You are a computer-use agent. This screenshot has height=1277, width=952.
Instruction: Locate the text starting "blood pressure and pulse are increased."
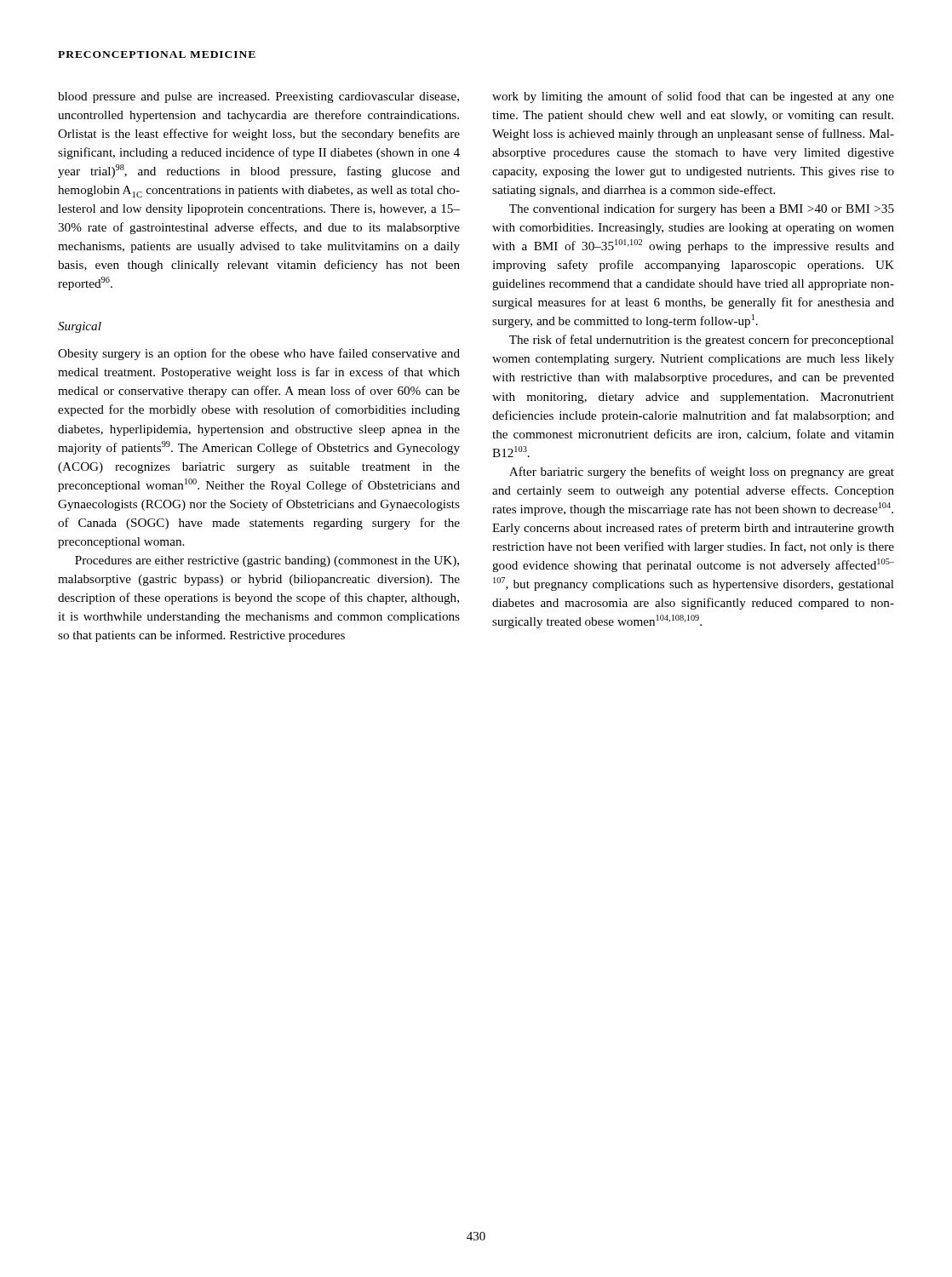tap(259, 190)
